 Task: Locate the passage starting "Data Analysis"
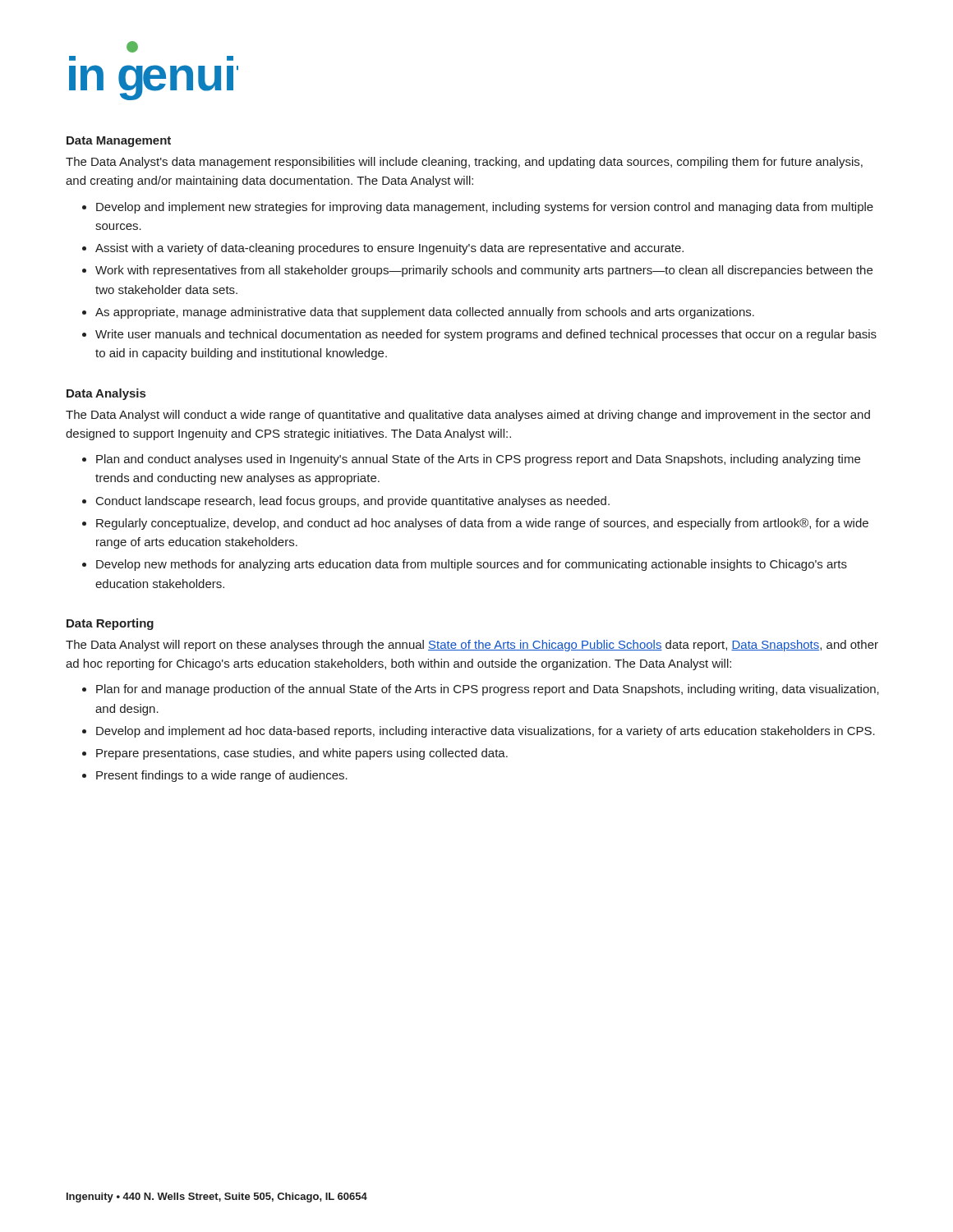(x=106, y=393)
